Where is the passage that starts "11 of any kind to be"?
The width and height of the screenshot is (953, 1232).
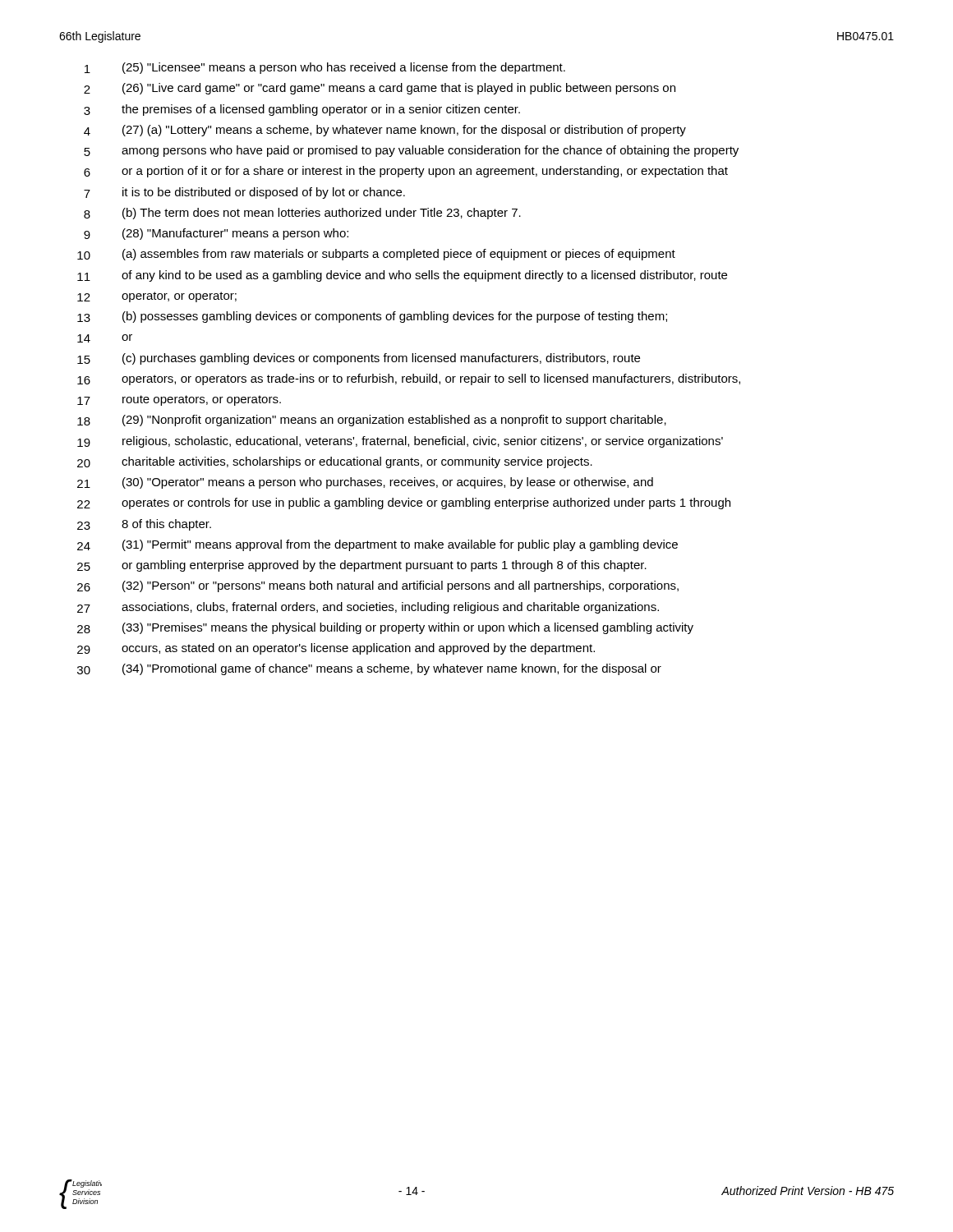coord(476,275)
